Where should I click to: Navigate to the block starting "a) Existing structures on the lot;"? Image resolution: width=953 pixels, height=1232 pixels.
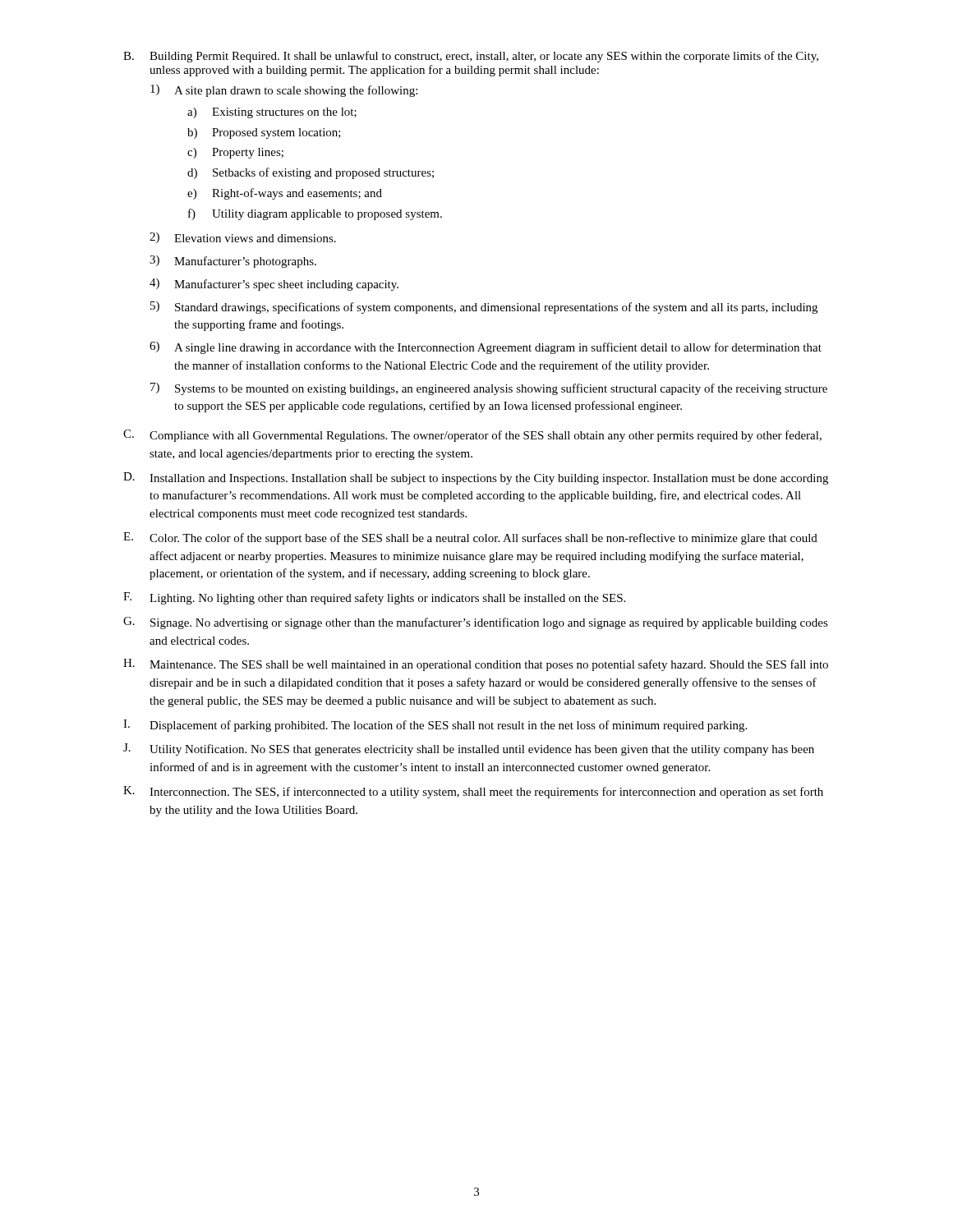click(x=272, y=113)
